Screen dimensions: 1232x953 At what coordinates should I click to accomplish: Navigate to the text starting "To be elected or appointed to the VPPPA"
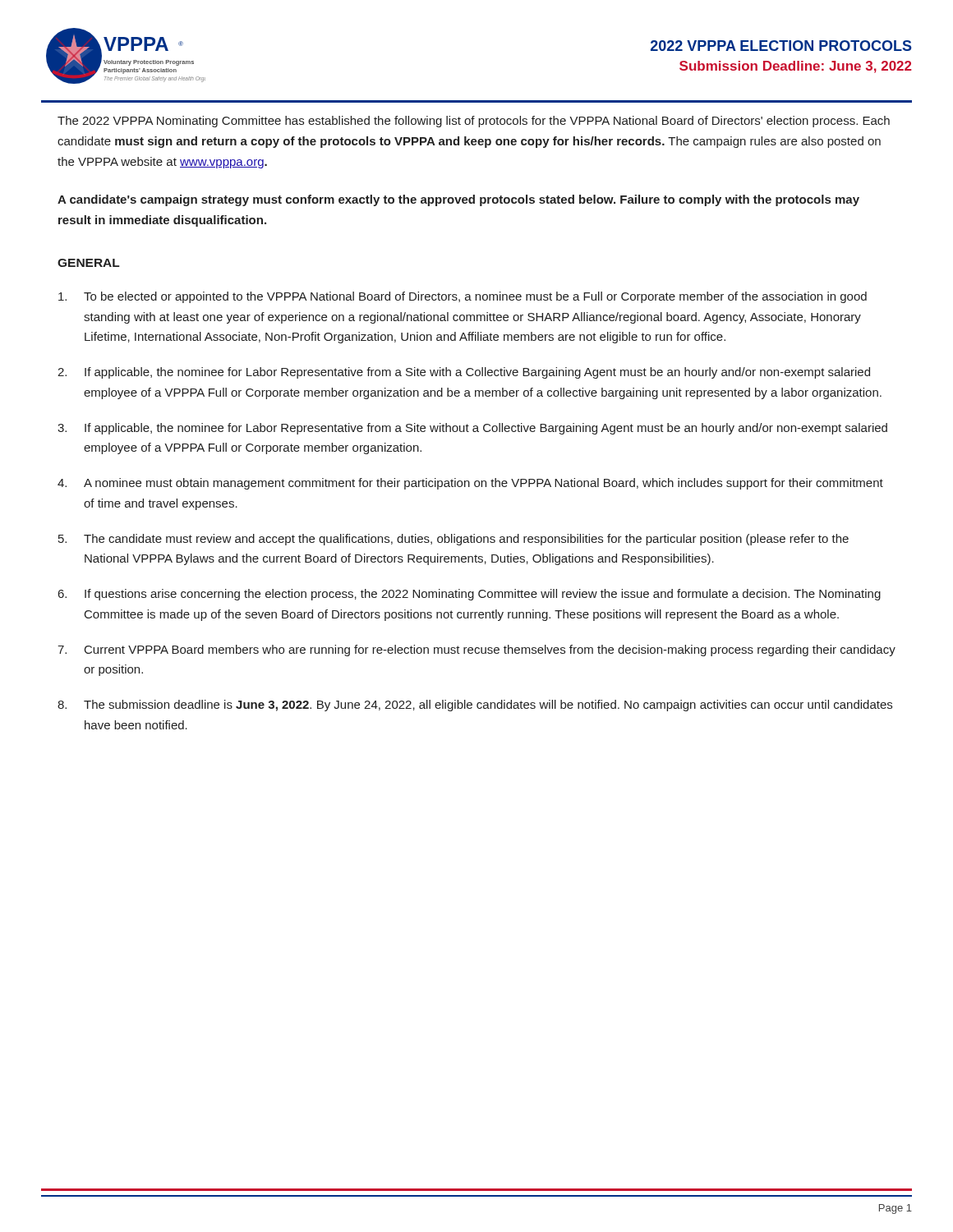(476, 317)
